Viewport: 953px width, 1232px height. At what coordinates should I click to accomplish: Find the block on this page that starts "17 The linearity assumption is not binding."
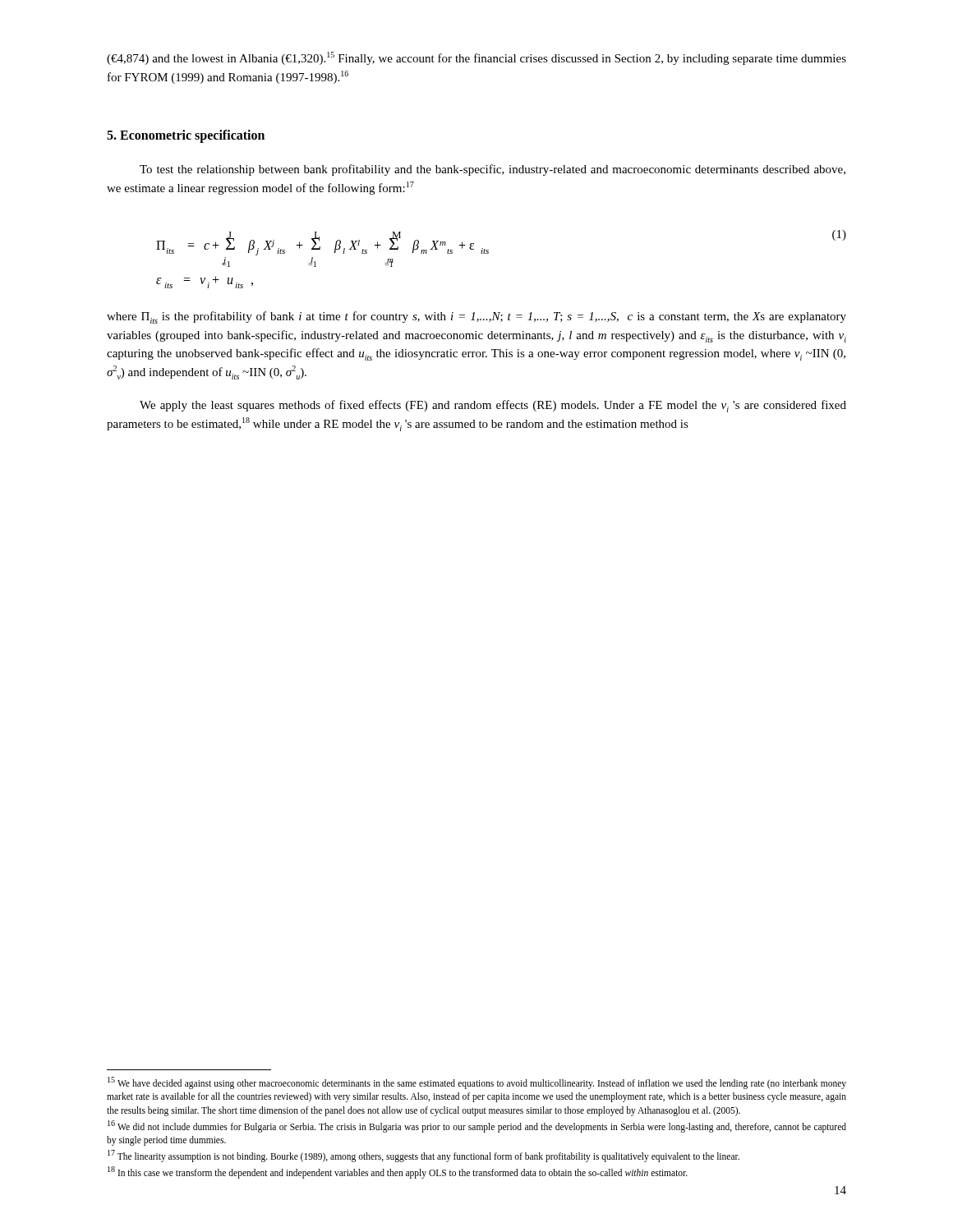tap(423, 1155)
